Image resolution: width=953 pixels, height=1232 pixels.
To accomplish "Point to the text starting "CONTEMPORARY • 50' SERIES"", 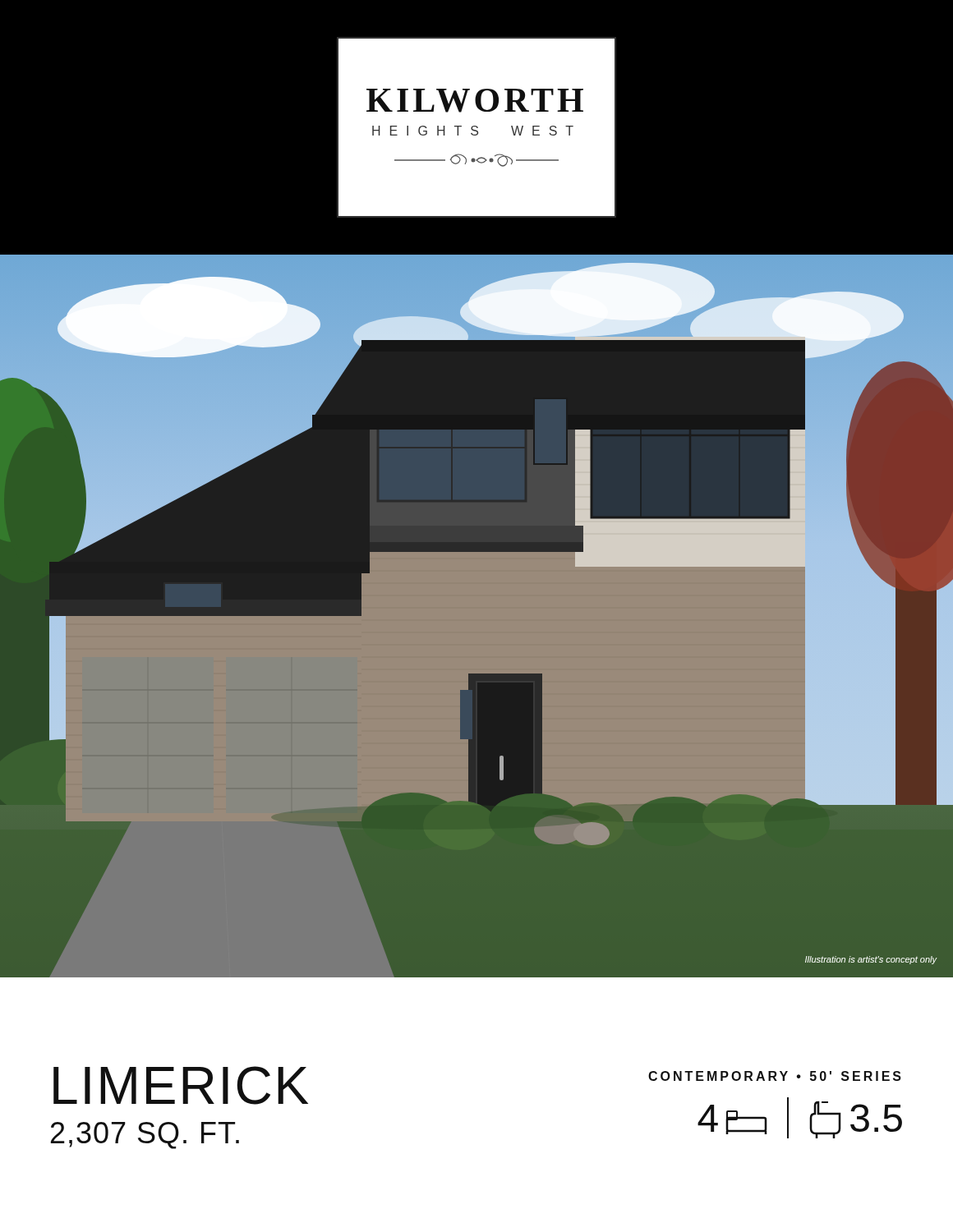I will click(776, 1076).
